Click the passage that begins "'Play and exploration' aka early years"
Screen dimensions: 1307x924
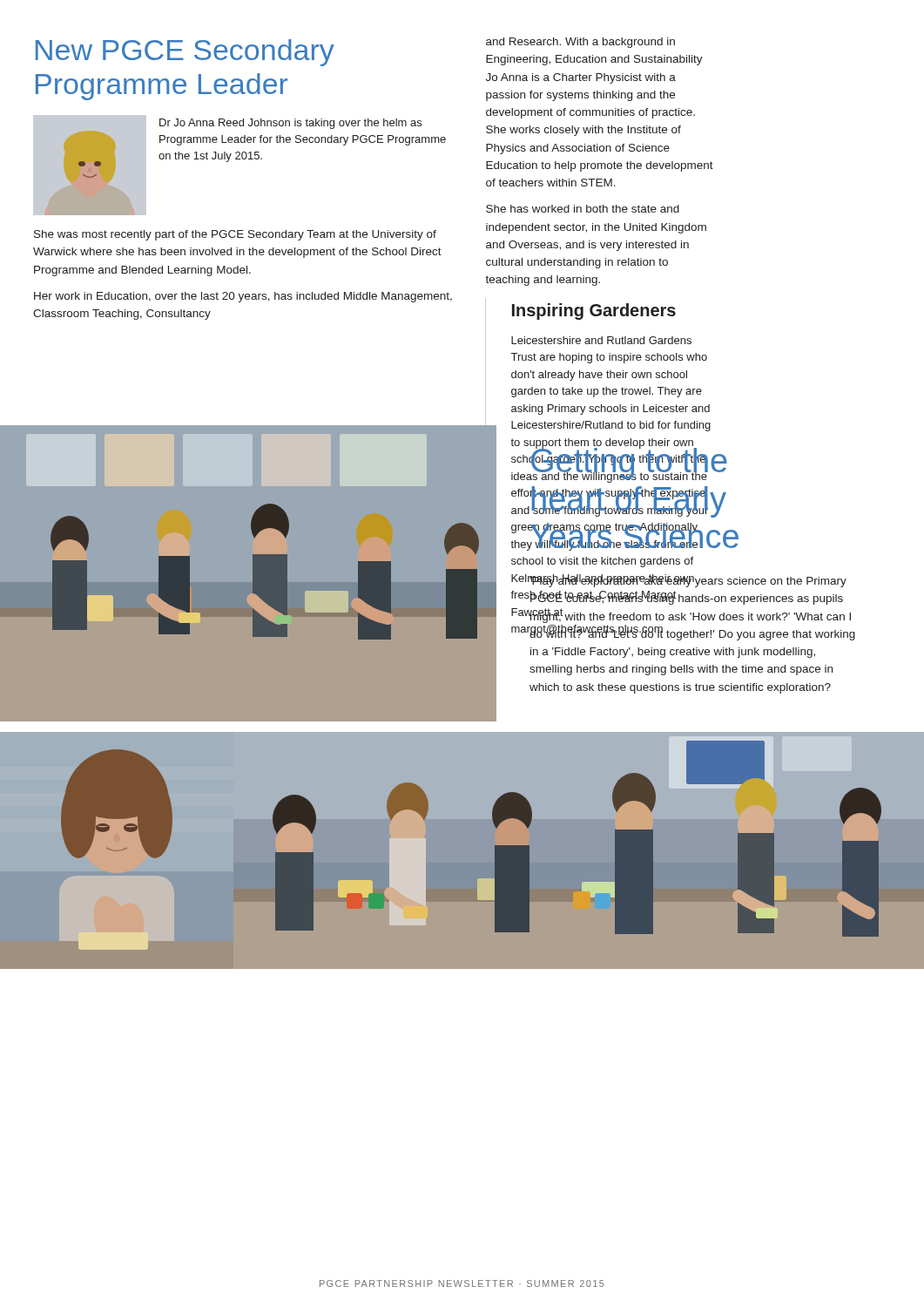[694, 634]
